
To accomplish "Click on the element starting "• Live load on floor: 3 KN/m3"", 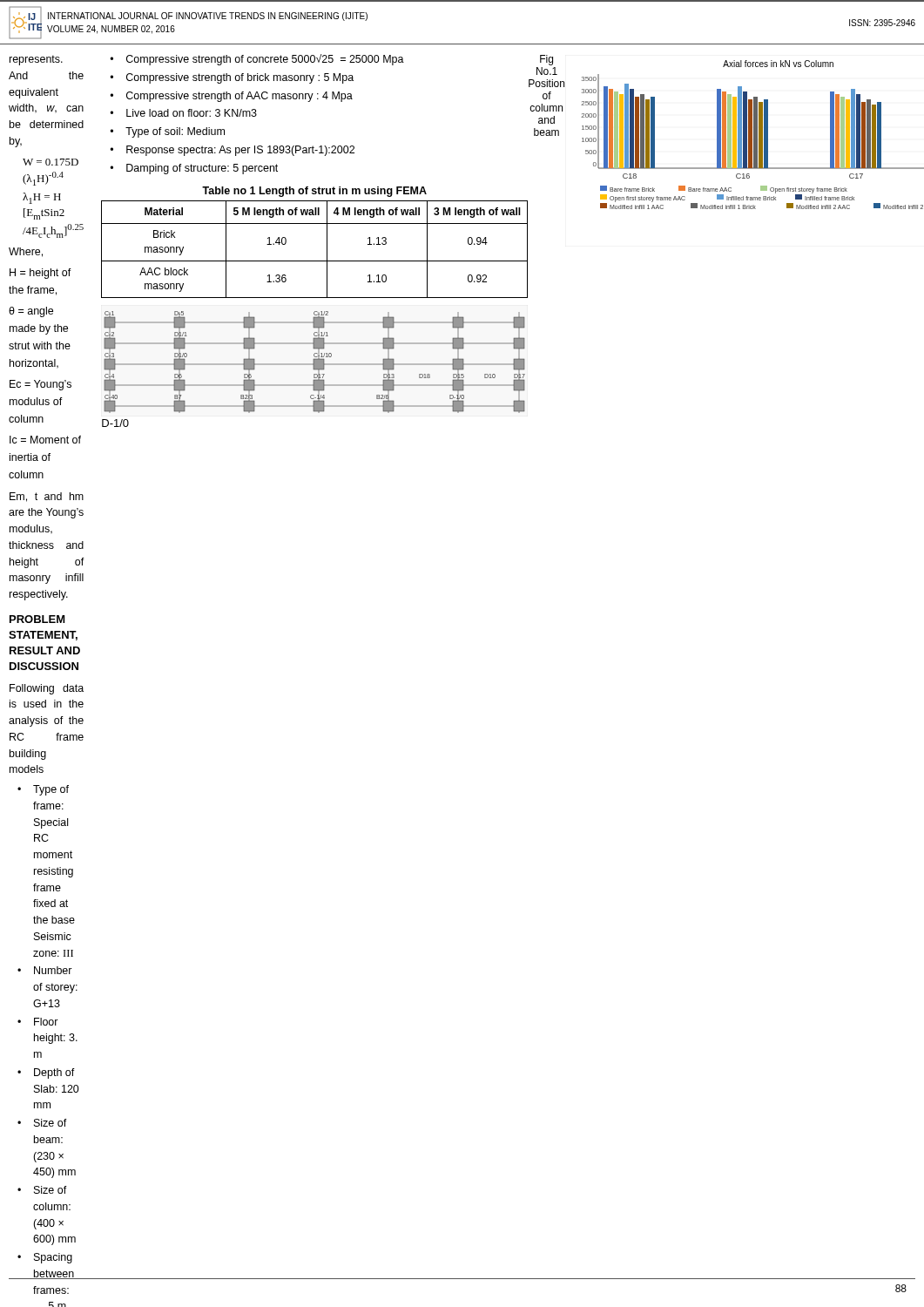I will coord(183,114).
